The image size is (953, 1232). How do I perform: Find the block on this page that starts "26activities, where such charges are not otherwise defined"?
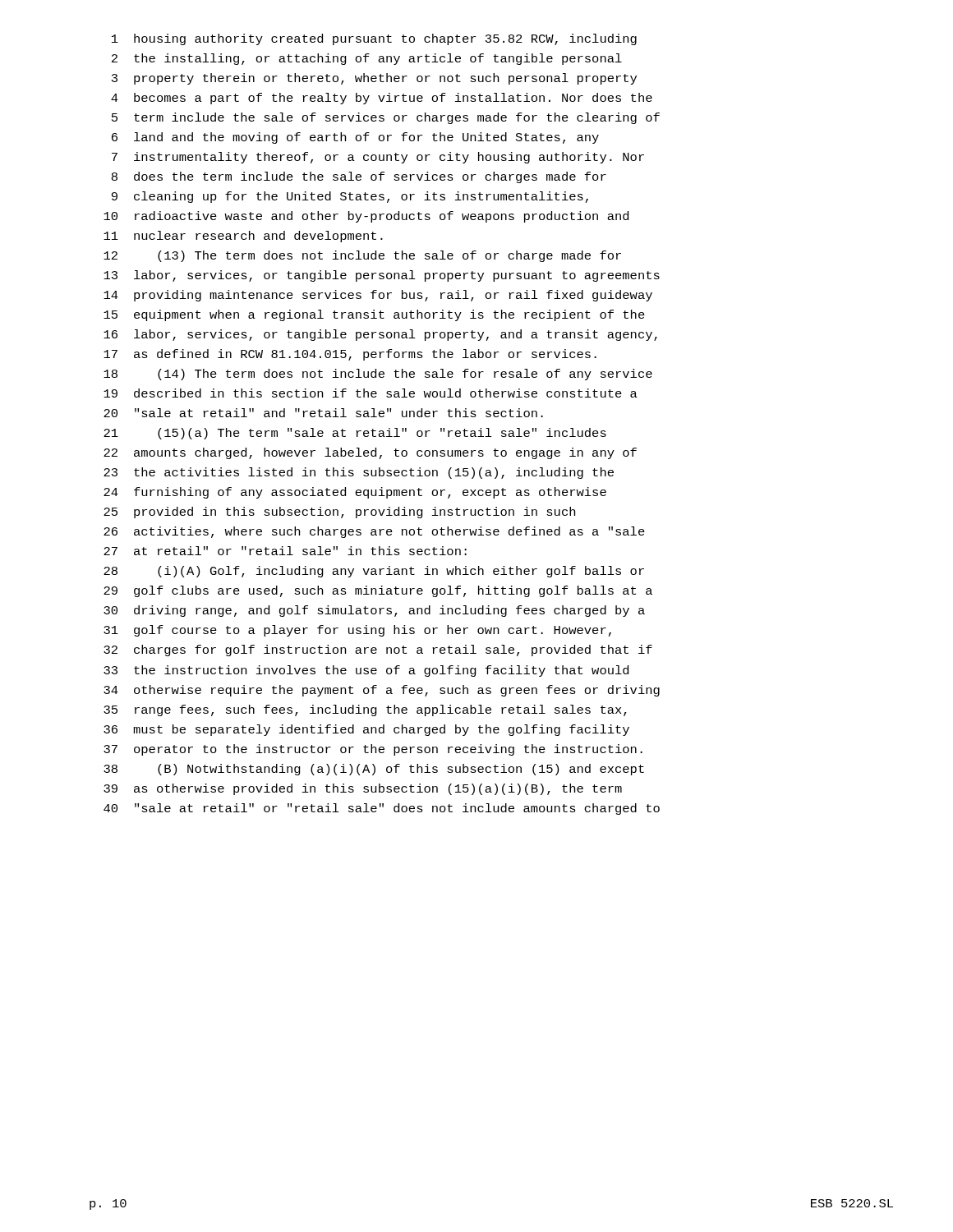(367, 533)
